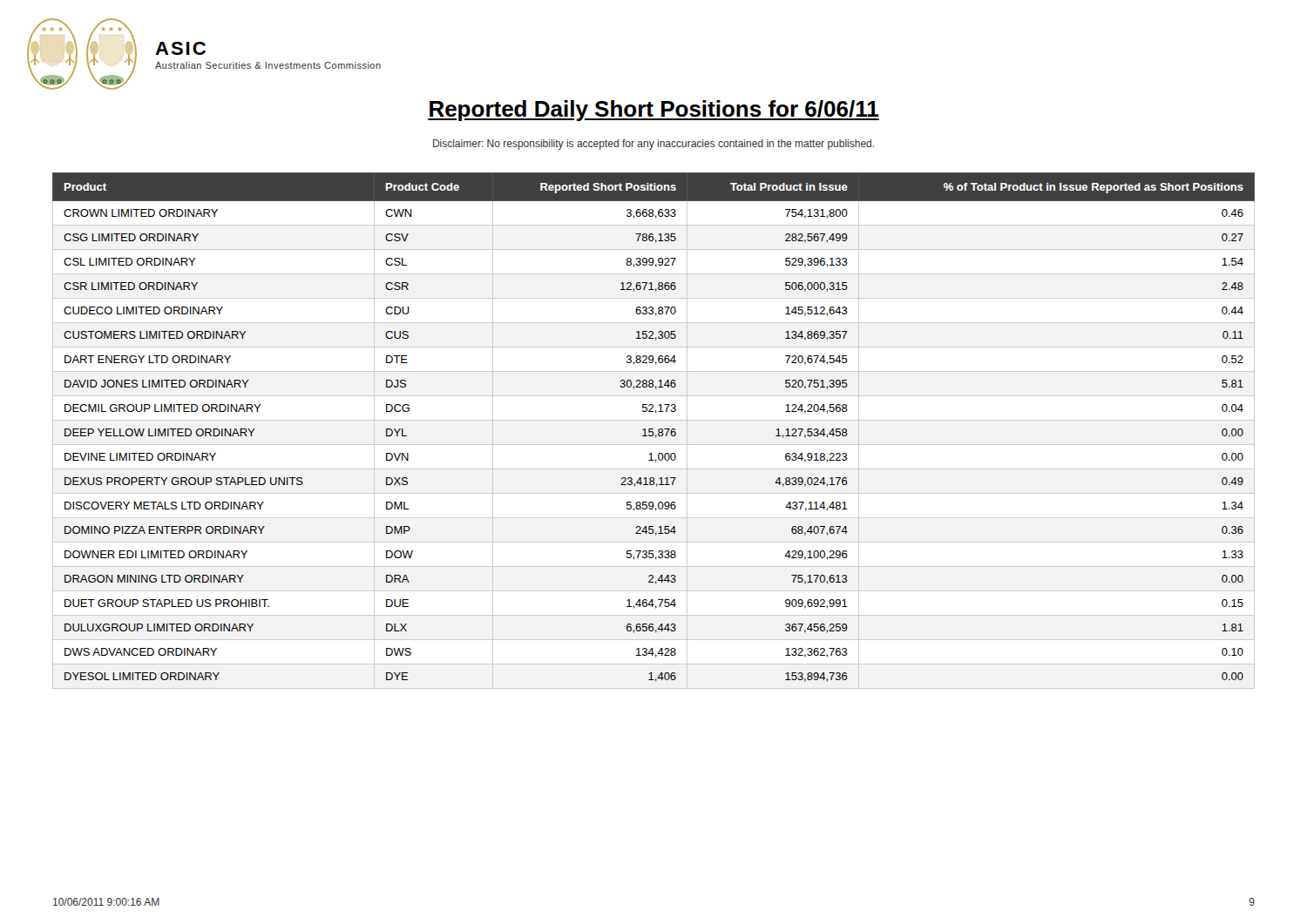Locate the block of text that opens with "Disclaimer: No responsibility is accepted for any"

[x=654, y=144]
